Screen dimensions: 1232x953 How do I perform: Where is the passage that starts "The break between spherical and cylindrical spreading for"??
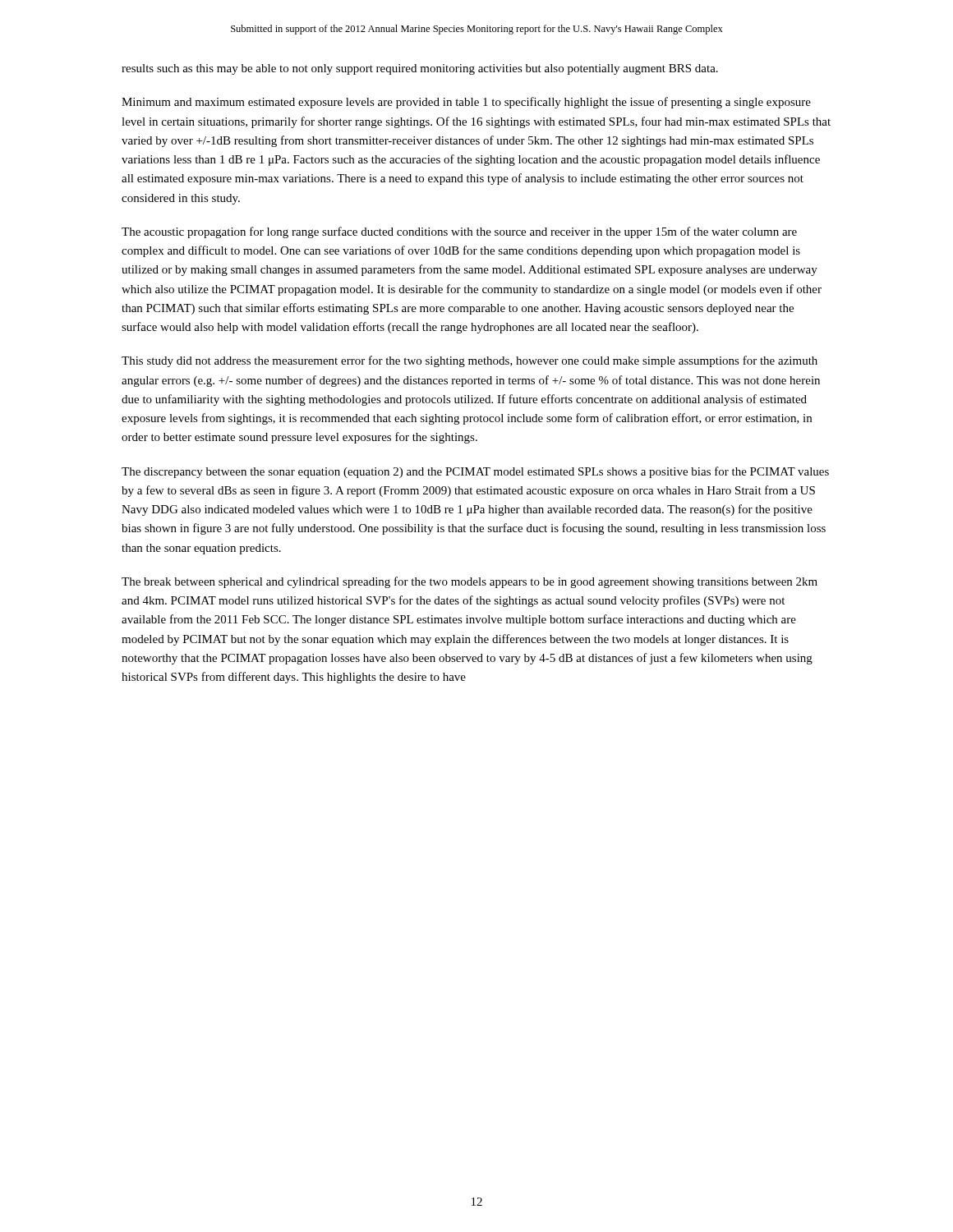[470, 629]
